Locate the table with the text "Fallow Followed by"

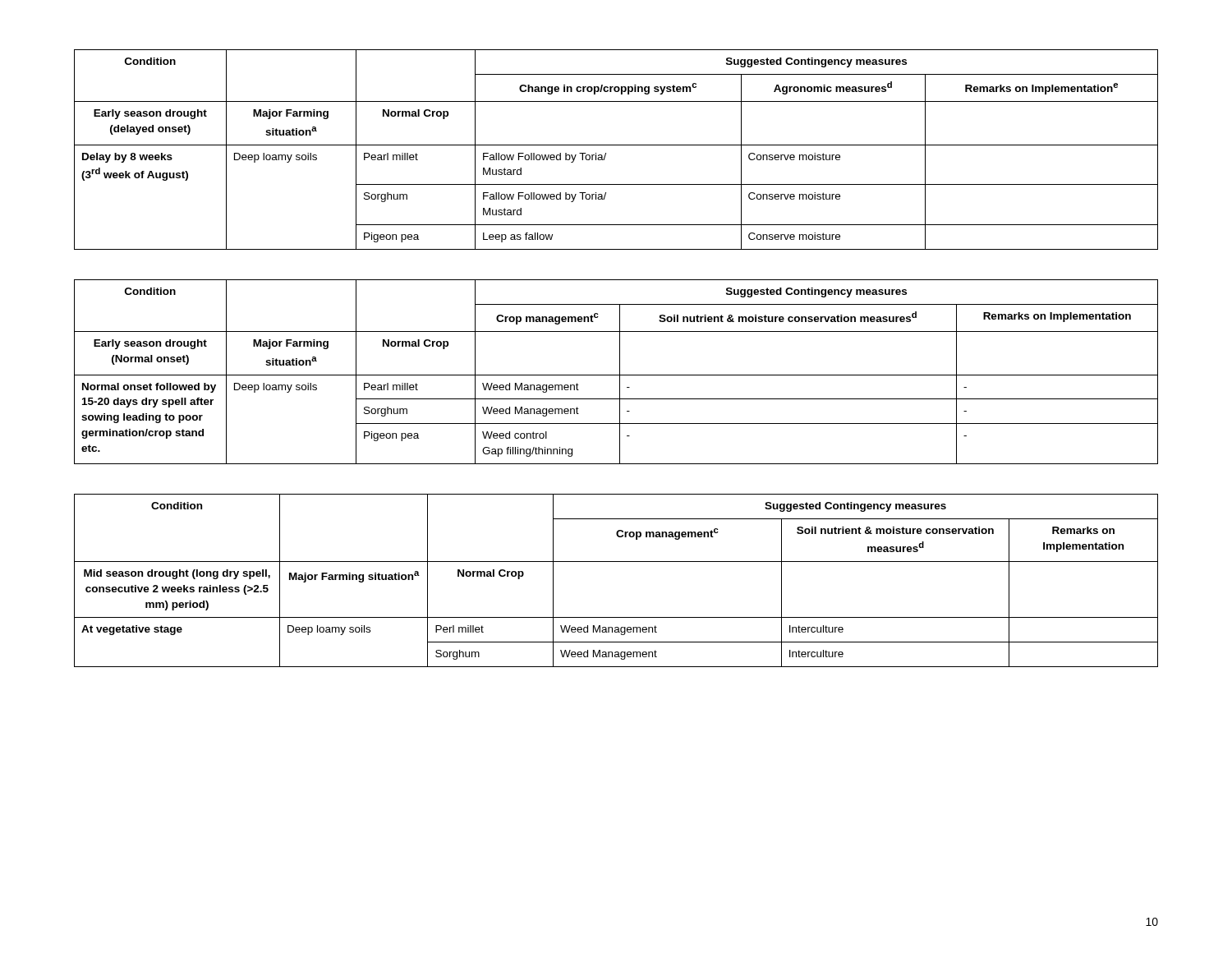pyautogui.click(x=616, y=150)
